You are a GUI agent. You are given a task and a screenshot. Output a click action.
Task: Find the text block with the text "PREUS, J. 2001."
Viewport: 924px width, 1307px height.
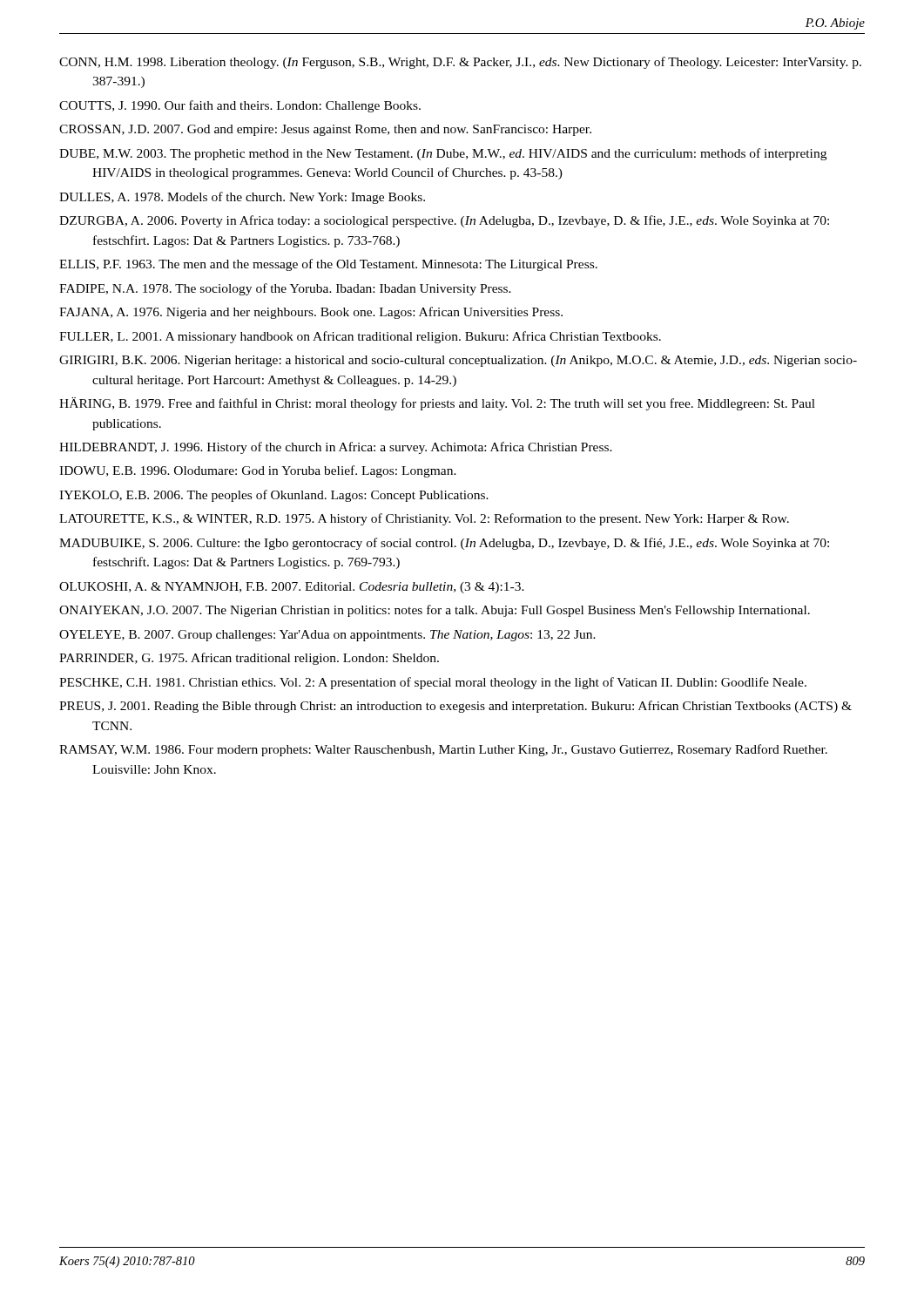tap(455, 715)
